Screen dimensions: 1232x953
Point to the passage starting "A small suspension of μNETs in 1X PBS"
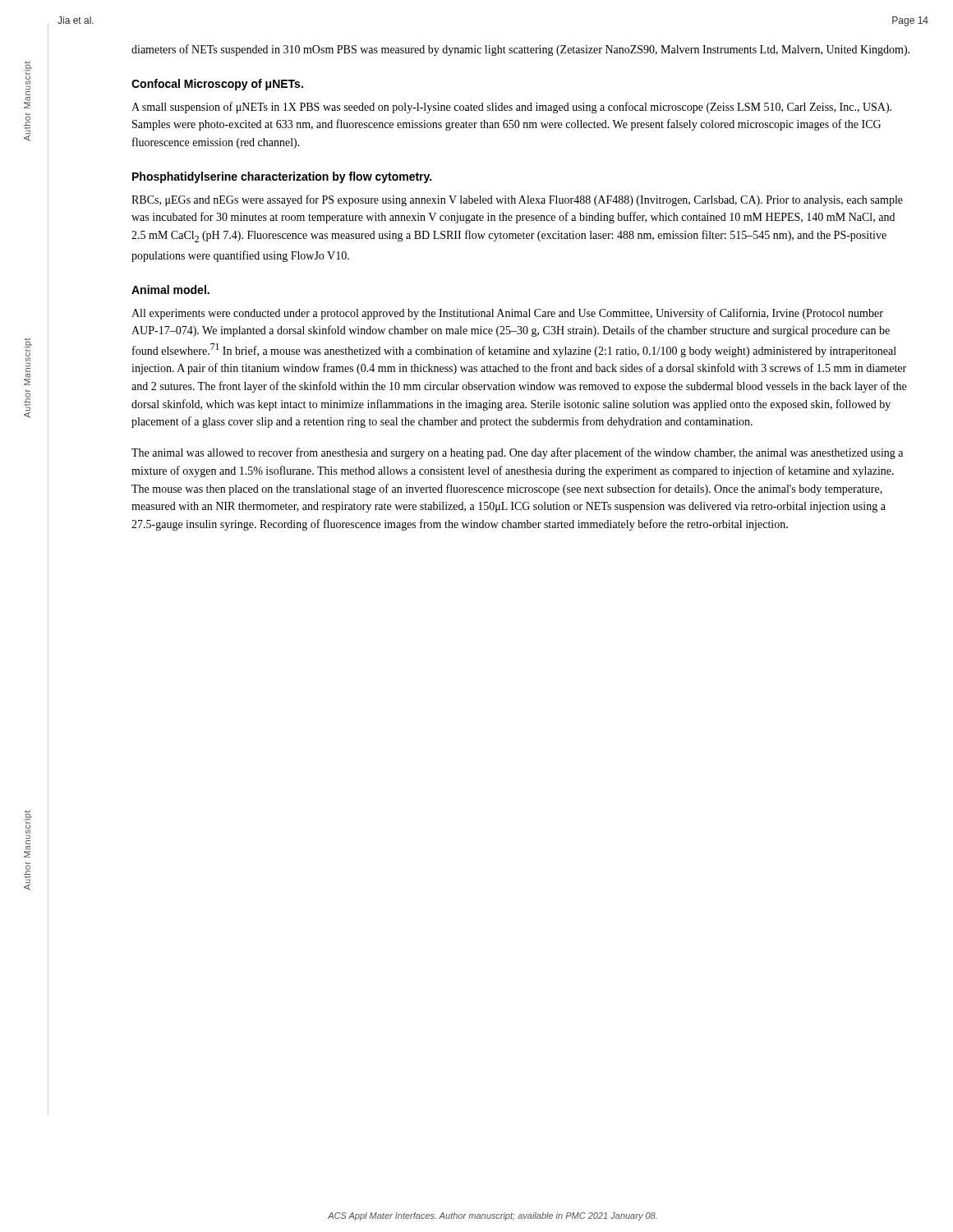click(x=522, y=125)
